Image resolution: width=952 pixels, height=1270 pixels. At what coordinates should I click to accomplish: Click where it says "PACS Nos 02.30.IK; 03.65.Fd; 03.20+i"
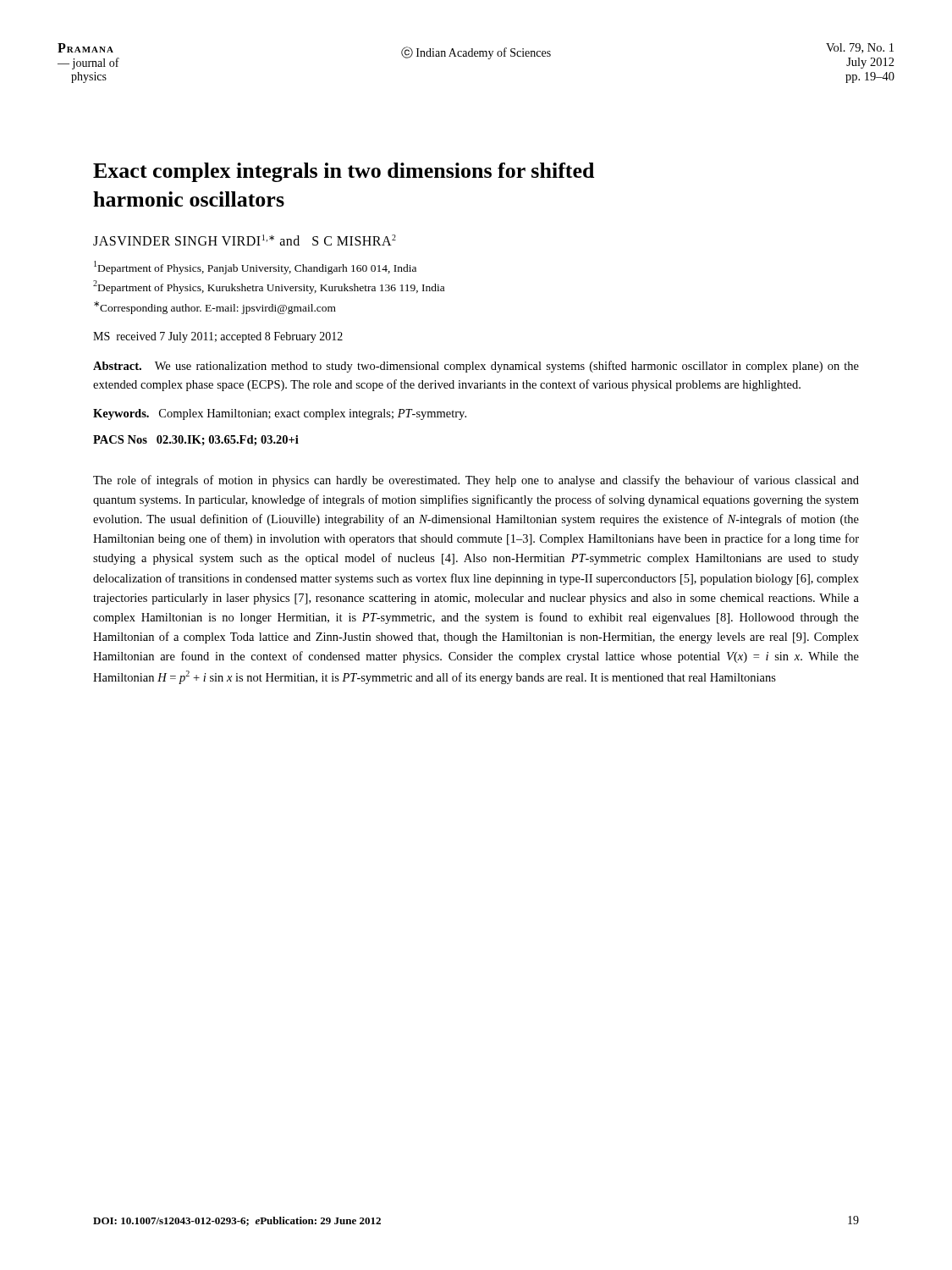click(196, 439)
